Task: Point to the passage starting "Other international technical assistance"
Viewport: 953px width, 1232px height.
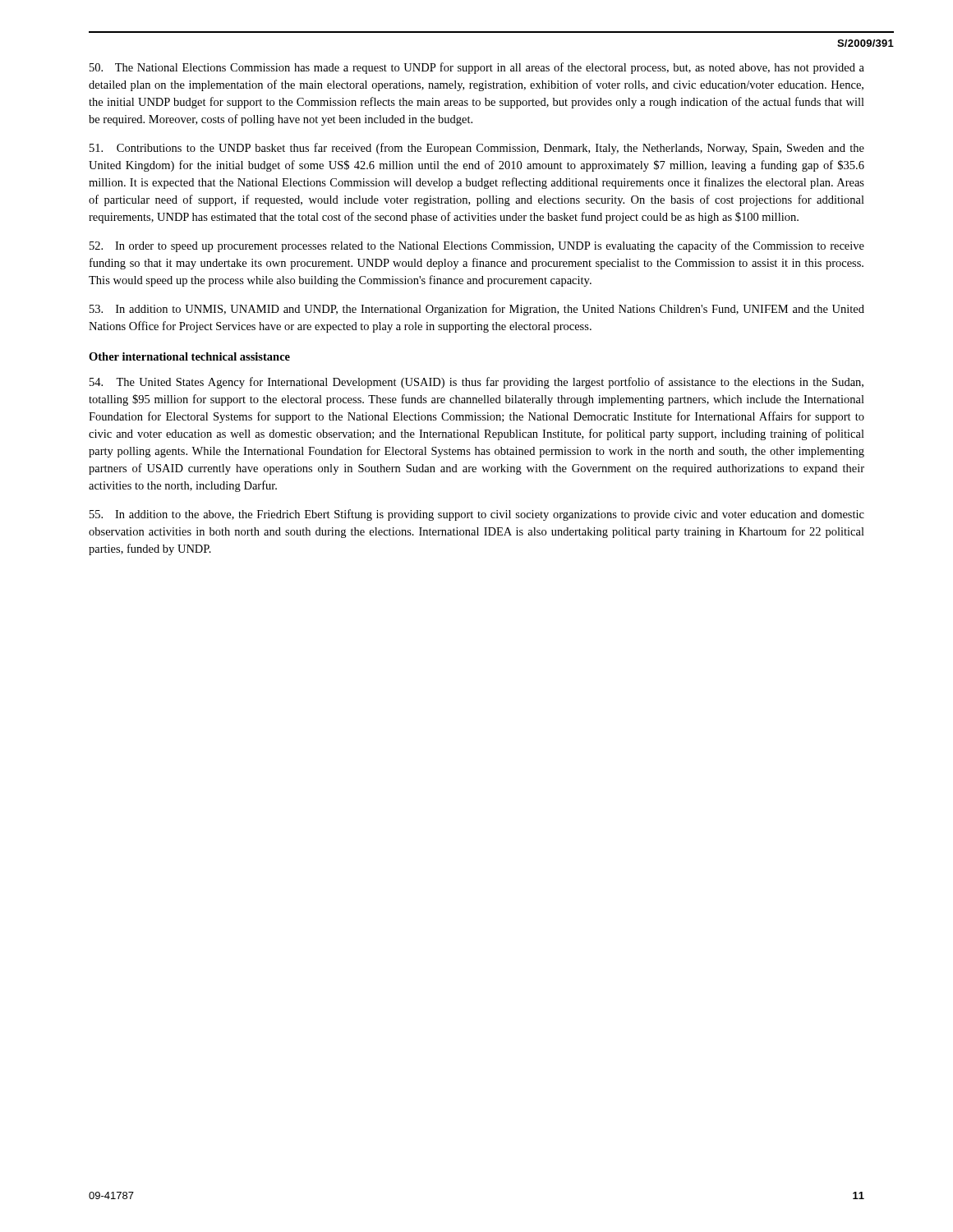Action: pos(189,357)
